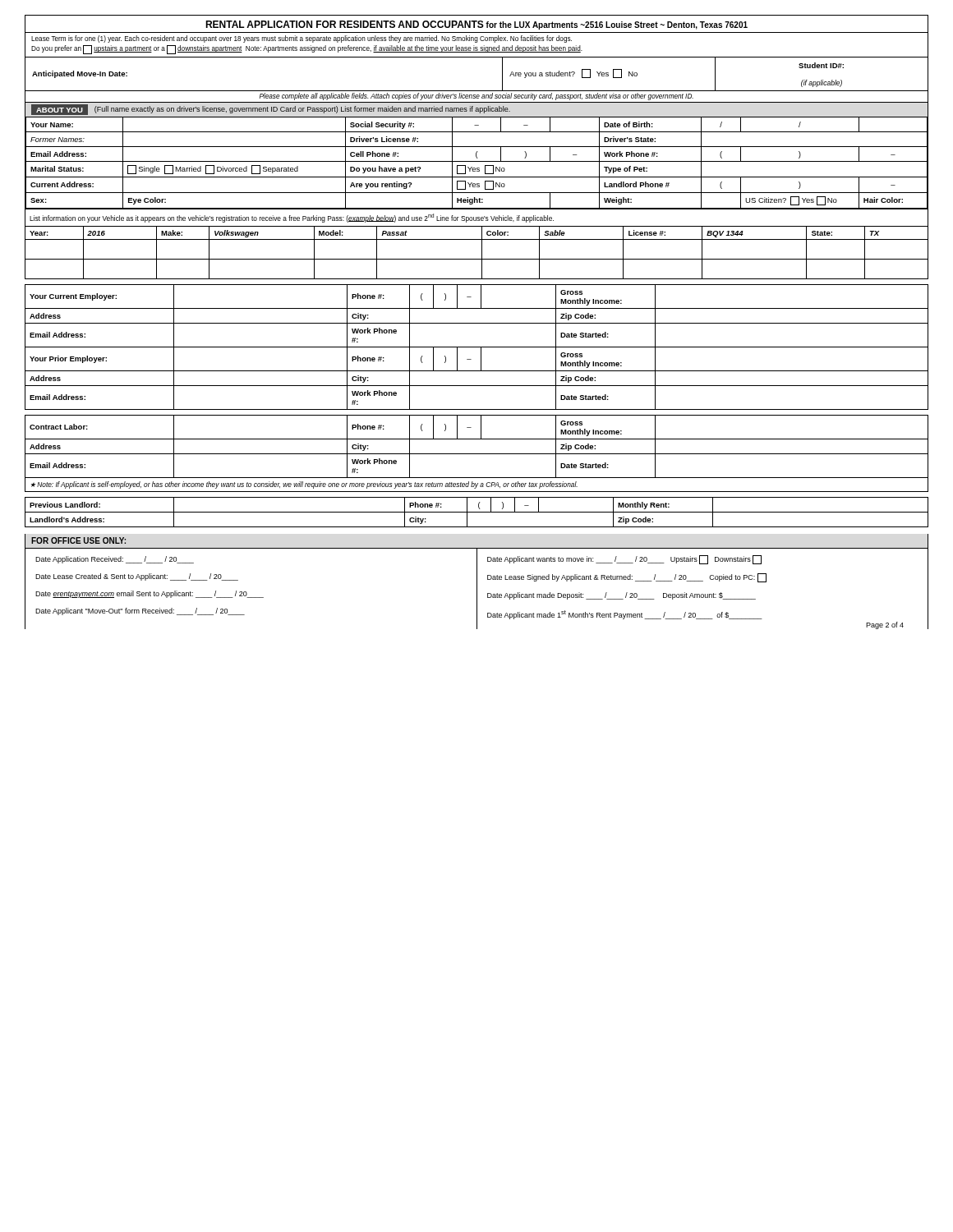The height and width of the screenshot is (1232, 953).
Task: Select the text block with the text "Date Applicant made Deposit: ____"
Action: pos(621,596)
